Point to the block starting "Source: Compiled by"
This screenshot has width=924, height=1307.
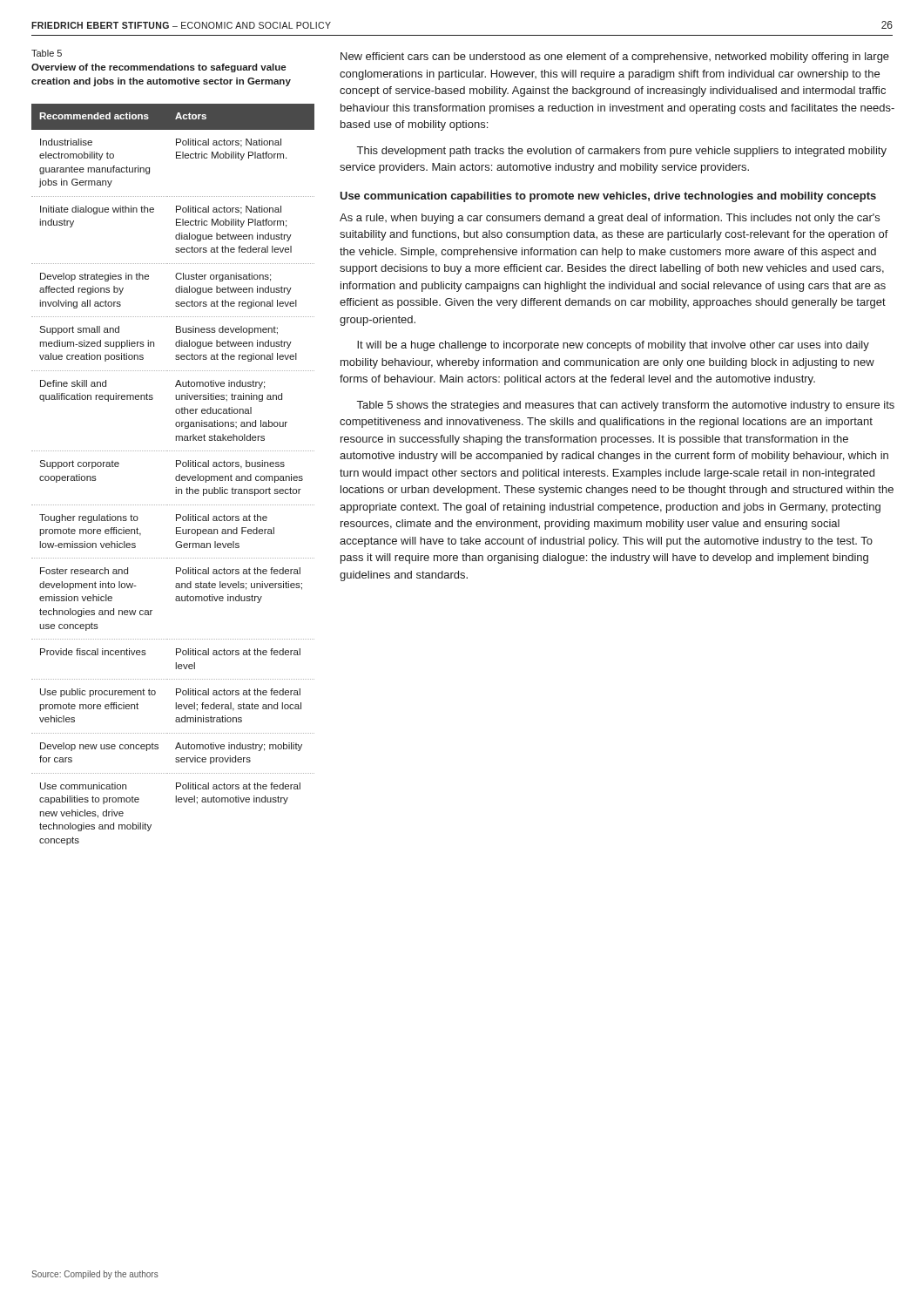pos(95,1274)
